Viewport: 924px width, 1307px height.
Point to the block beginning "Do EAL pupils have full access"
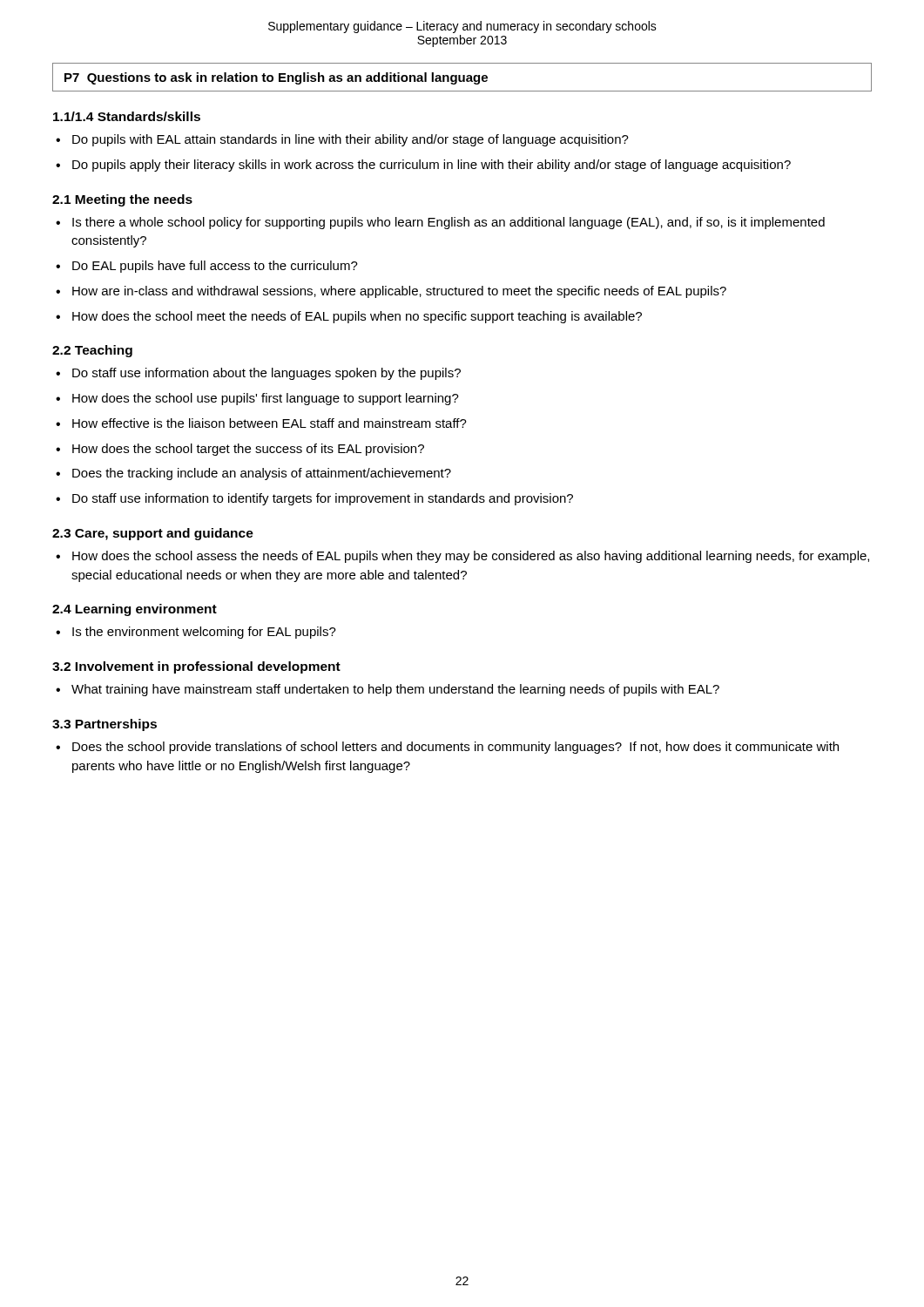215,265
